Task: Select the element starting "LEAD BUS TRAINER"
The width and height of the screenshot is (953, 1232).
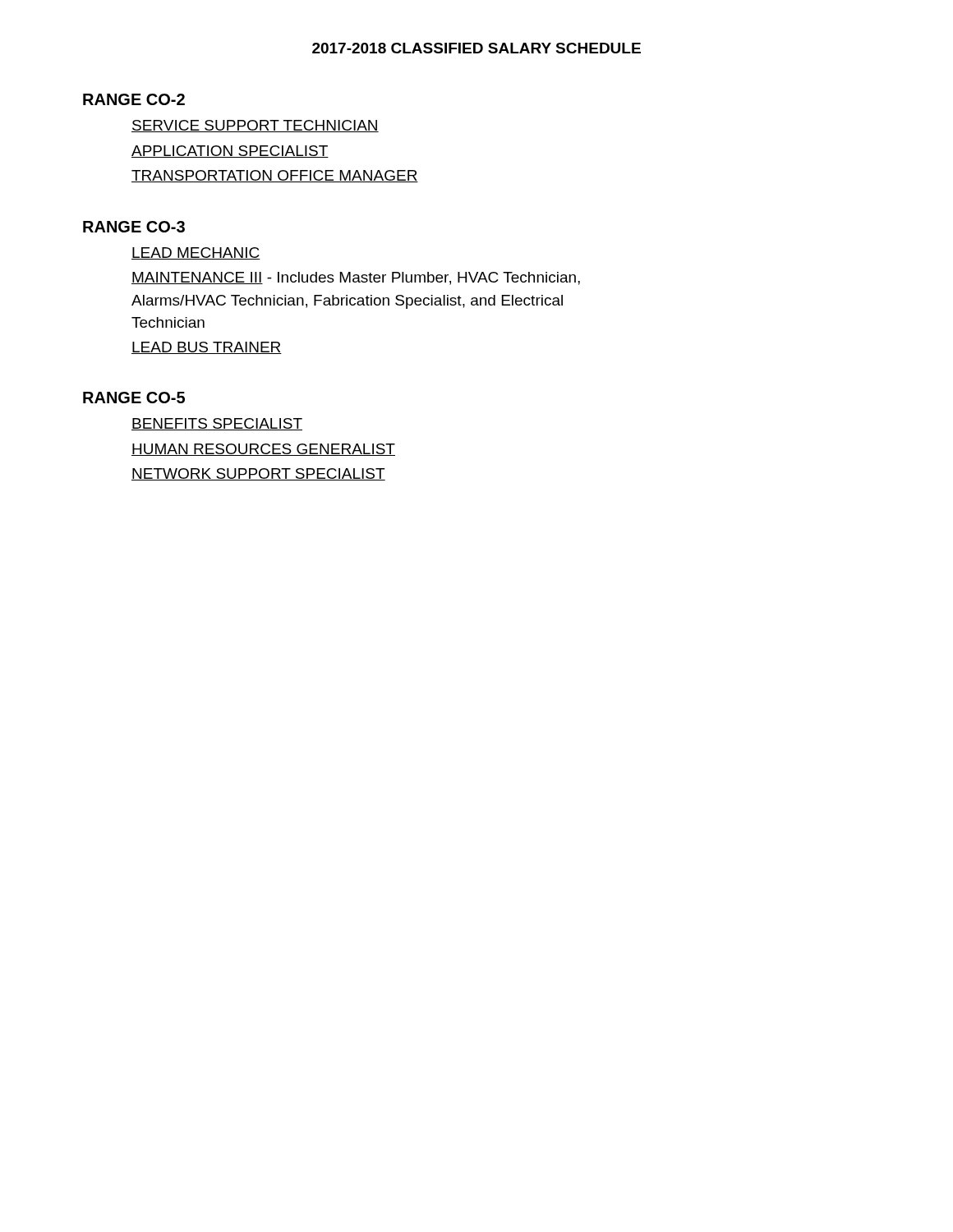Action: click(206, 347)
